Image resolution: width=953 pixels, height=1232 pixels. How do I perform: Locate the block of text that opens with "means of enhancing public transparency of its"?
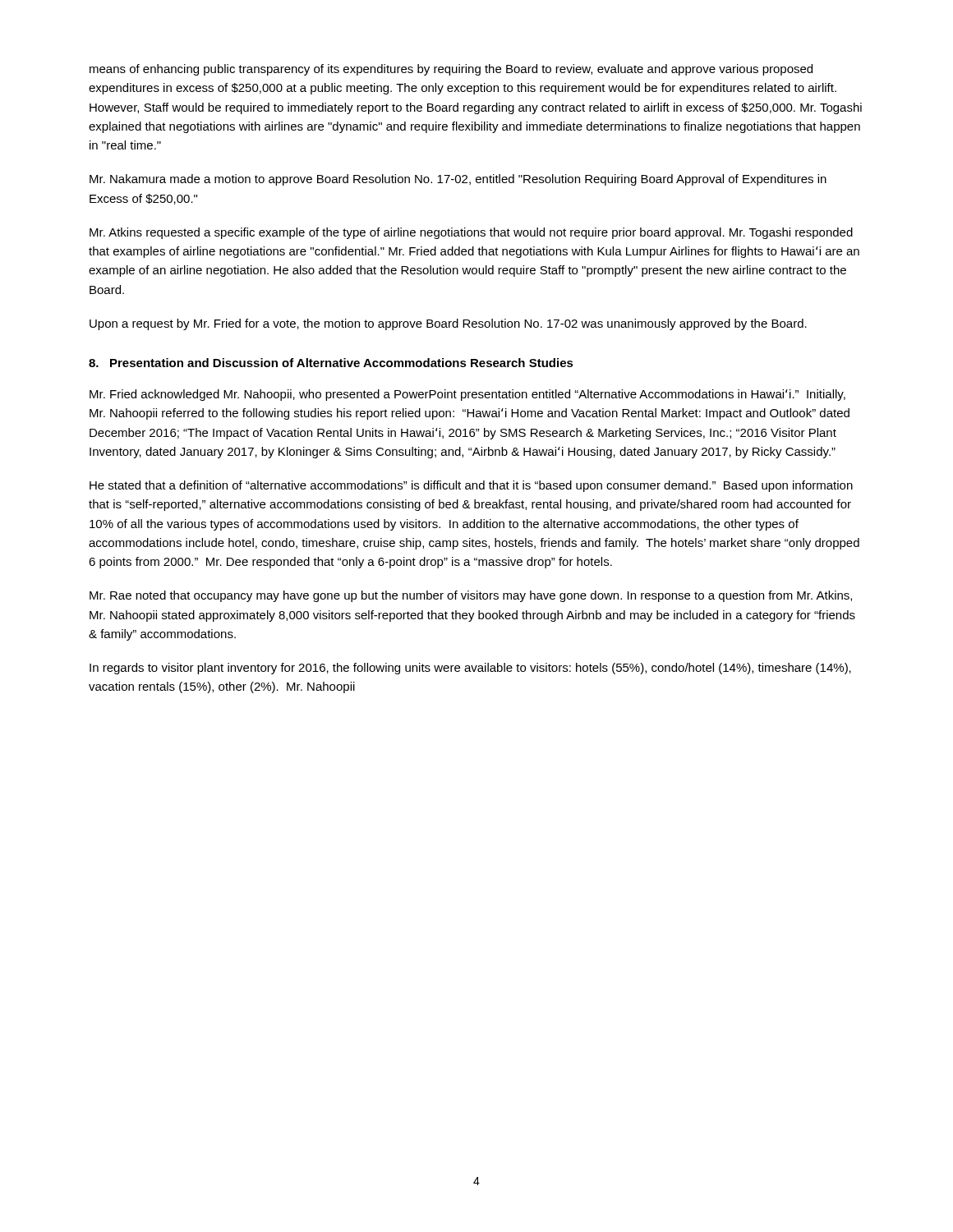point(476,107)
